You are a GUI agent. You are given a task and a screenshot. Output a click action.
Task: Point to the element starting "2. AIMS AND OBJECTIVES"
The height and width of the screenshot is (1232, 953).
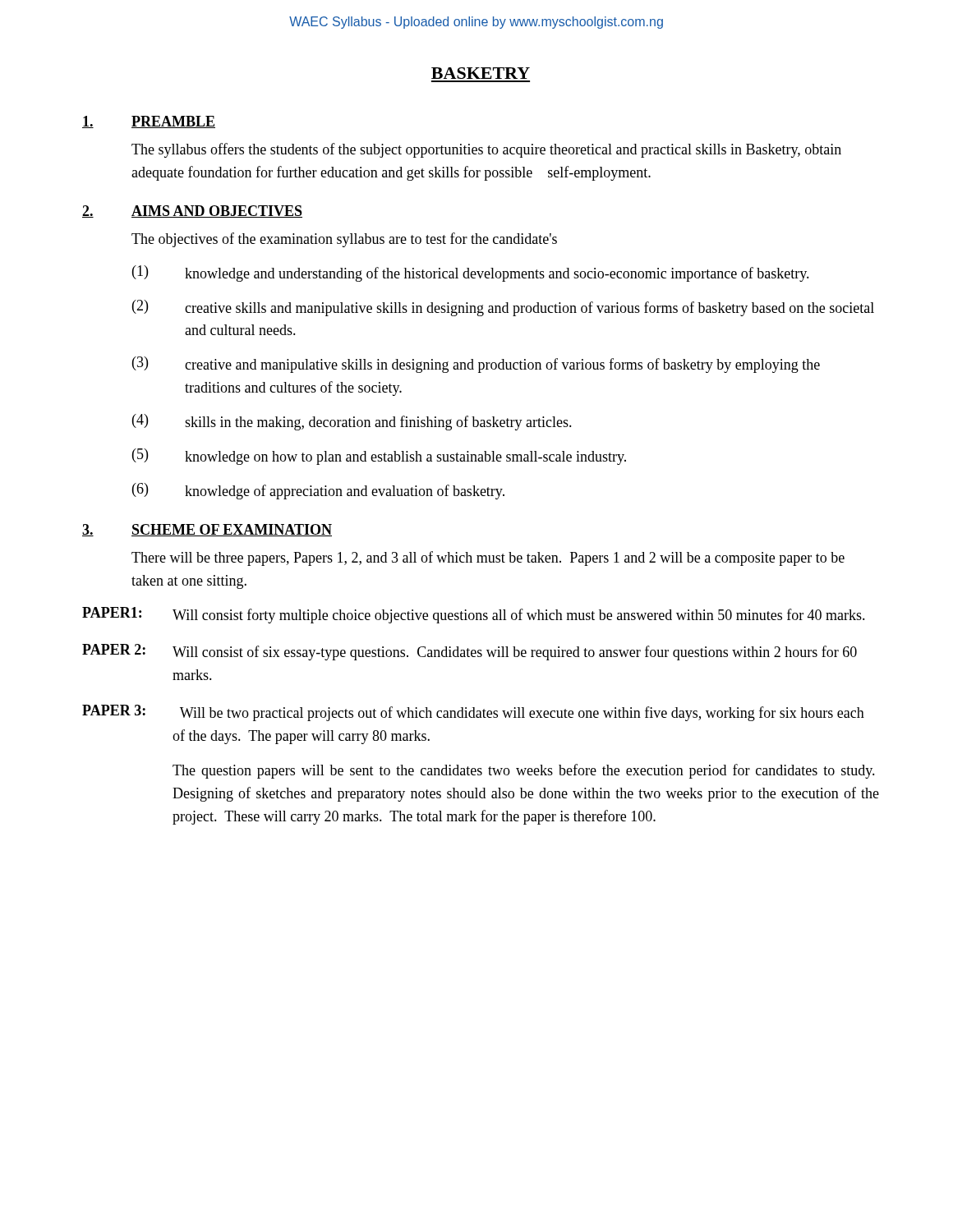coord(192,211)
